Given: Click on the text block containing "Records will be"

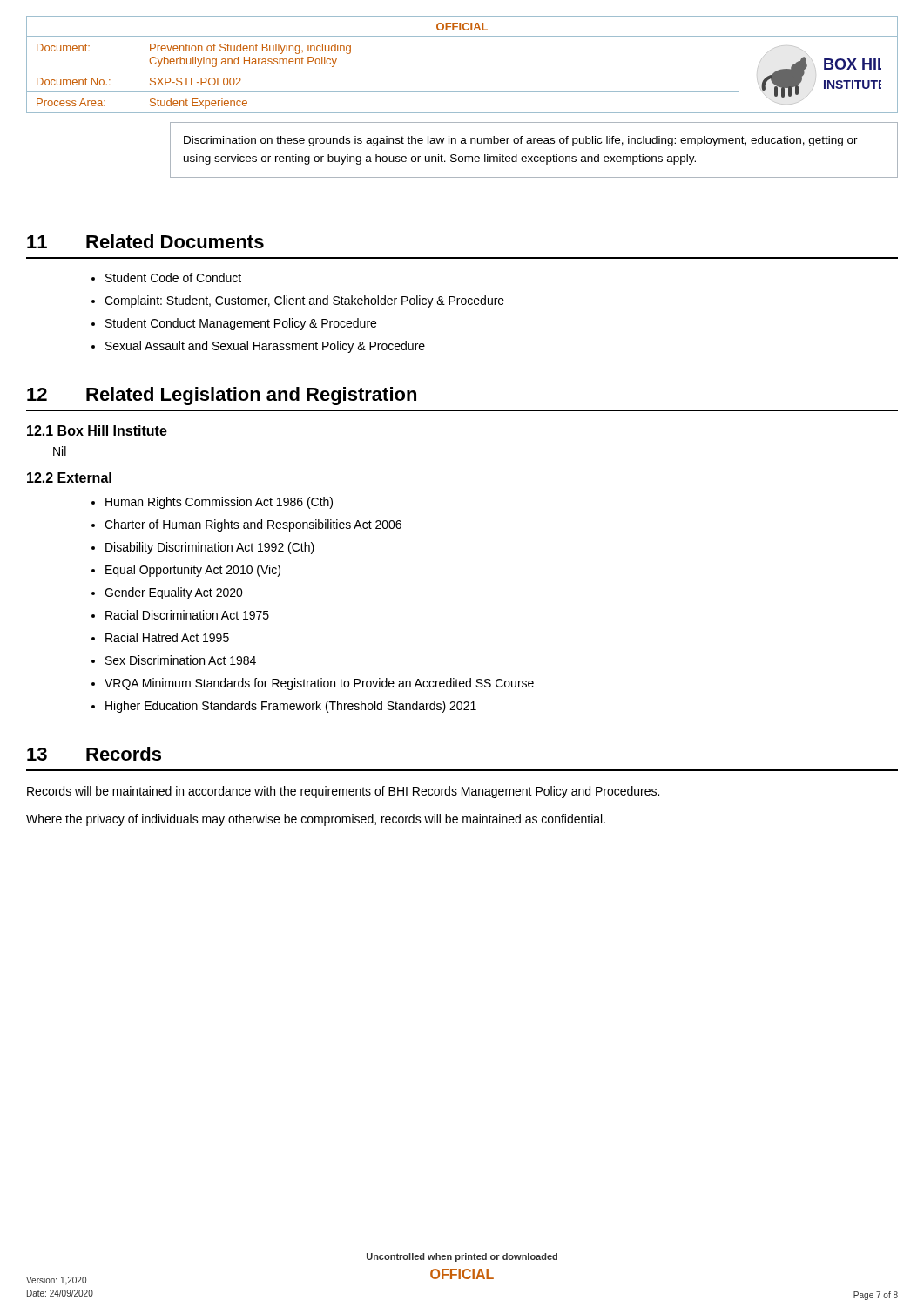Looking at the screenshot, I should 343,791.
